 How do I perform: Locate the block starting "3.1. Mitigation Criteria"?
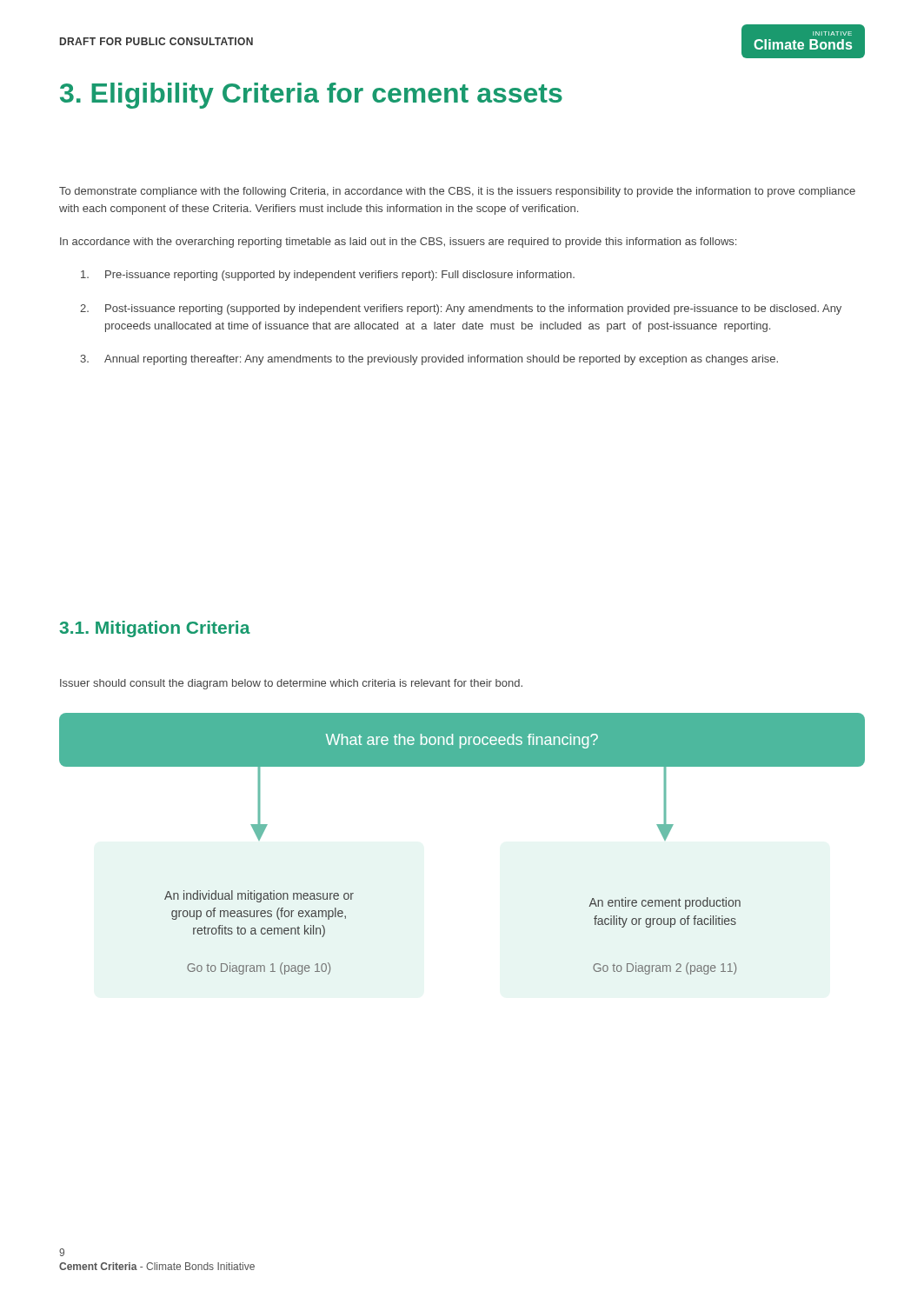click(154, 628)
